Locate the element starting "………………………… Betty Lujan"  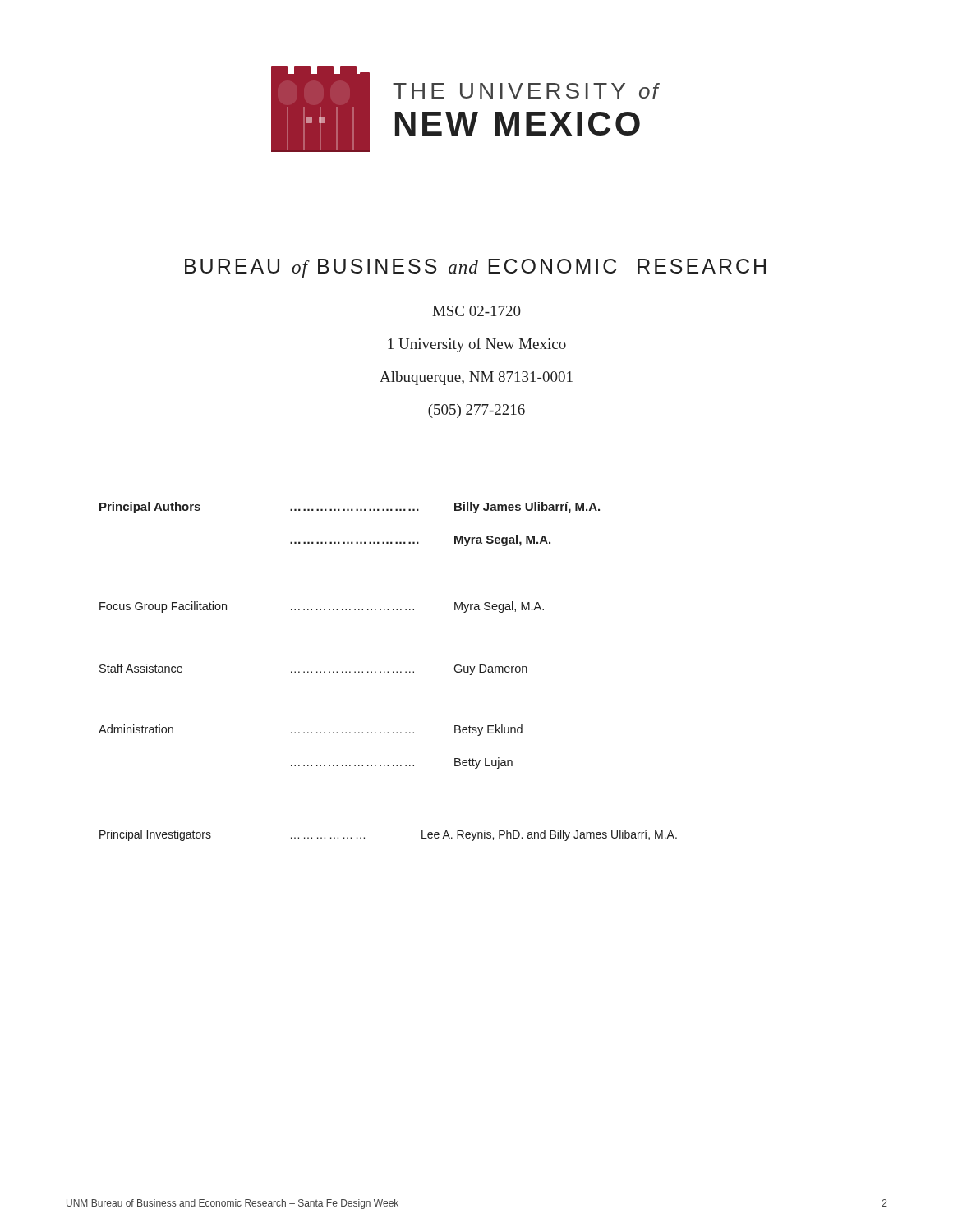click(x=401, y=762)
